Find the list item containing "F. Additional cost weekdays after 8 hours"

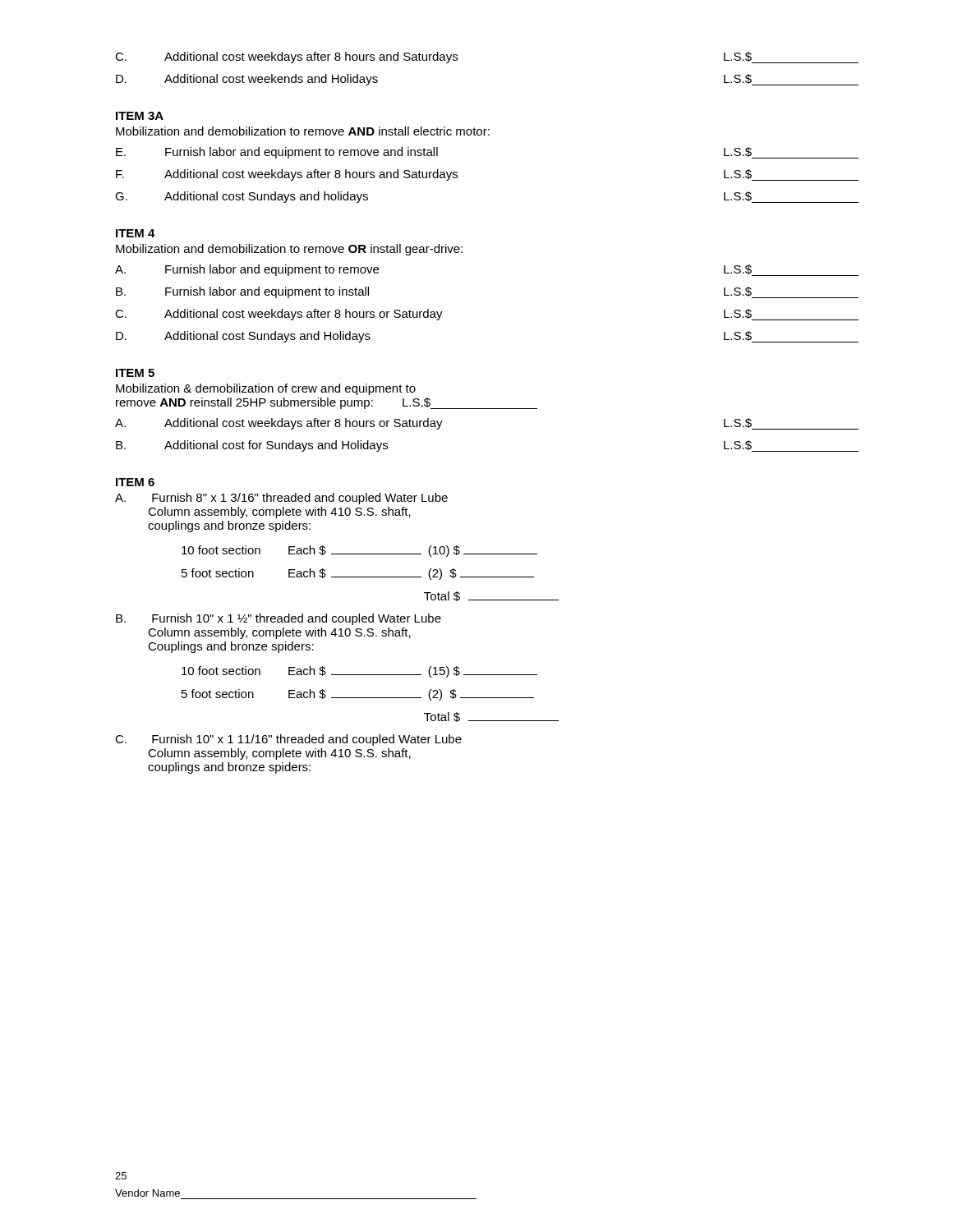(312, 175)
